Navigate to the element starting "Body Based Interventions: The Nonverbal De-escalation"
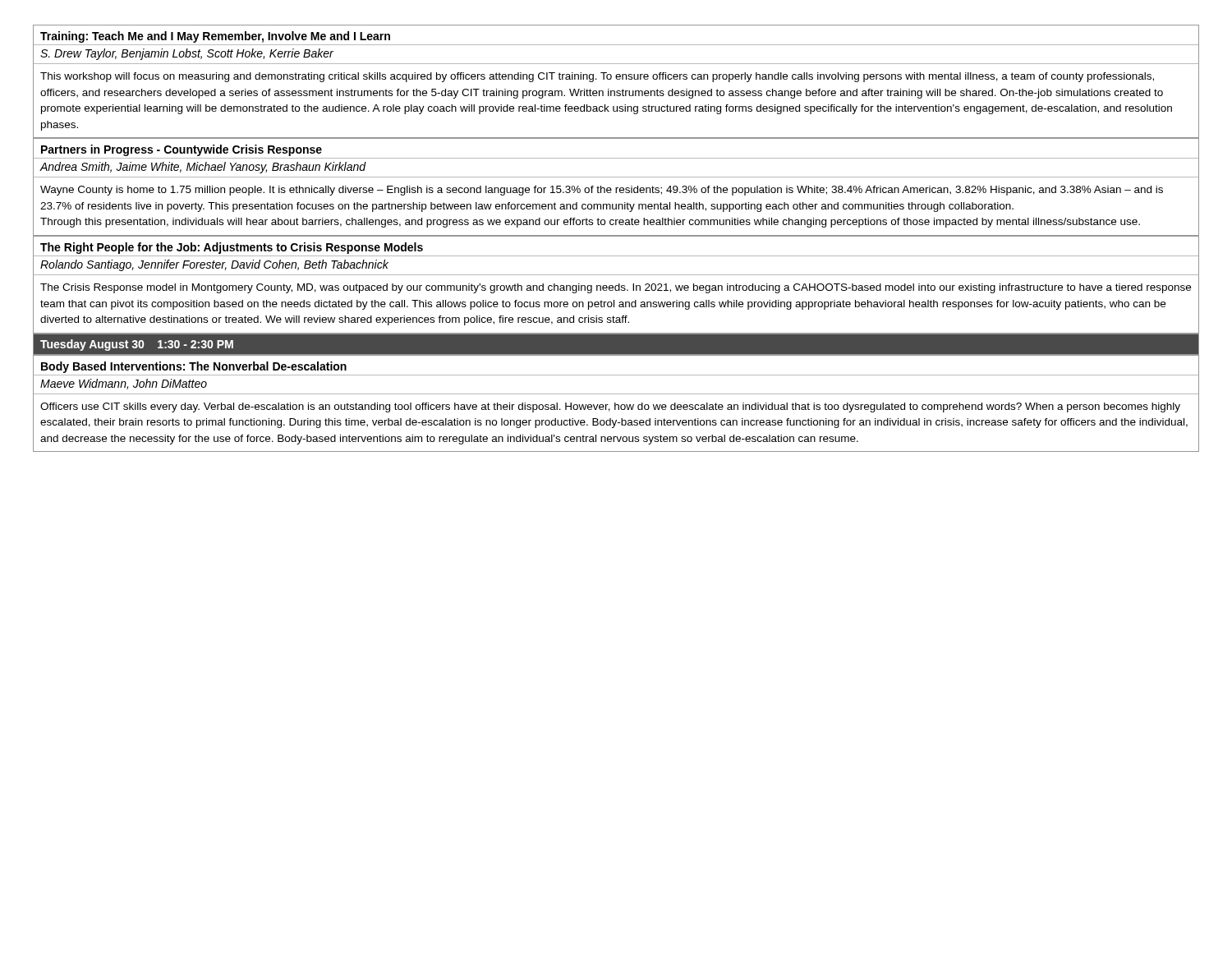The width and height of the screenshot is (1232, 953). pos(194,366)
